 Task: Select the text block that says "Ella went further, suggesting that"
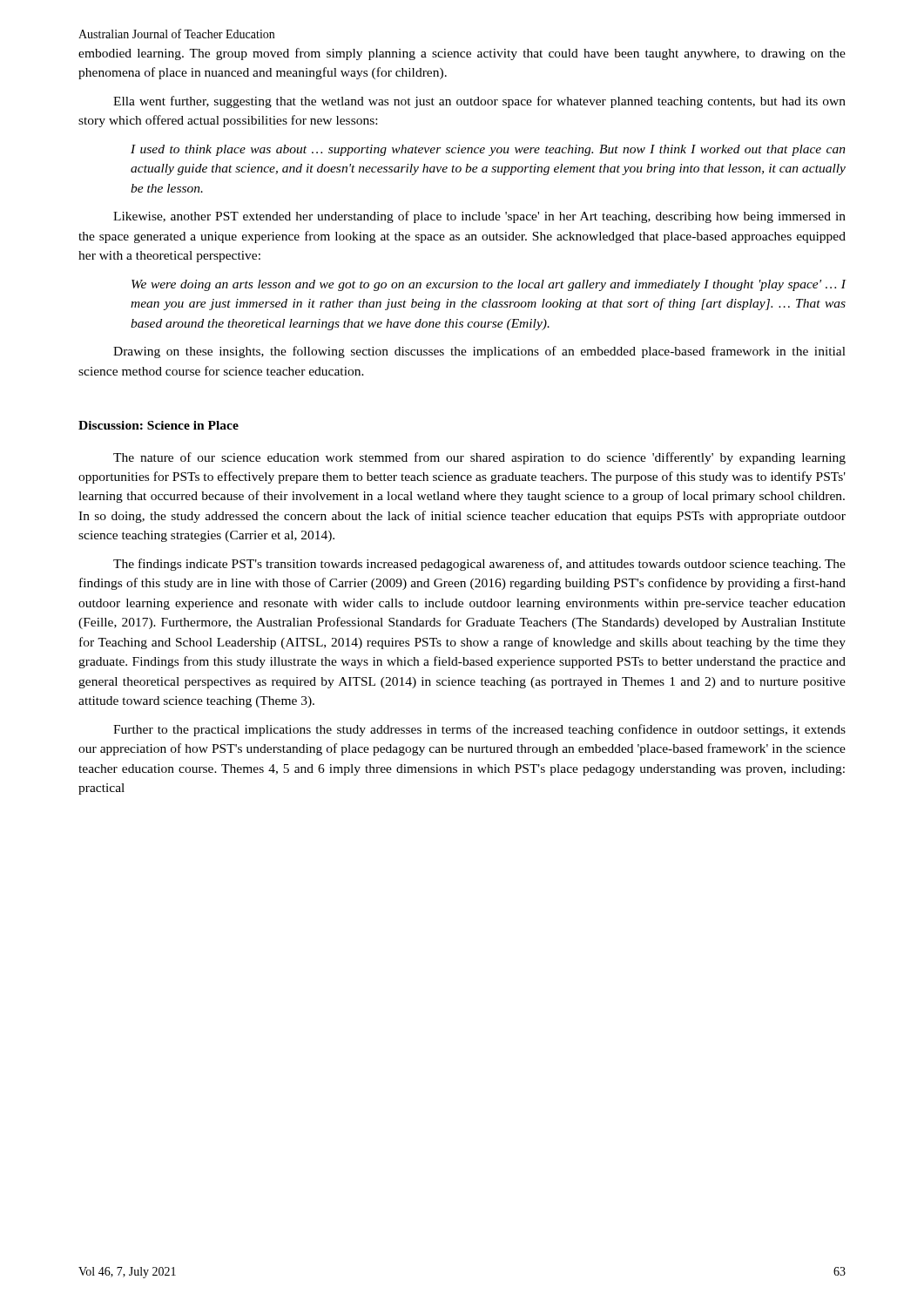pyautogui.click(x=462, y=110)
